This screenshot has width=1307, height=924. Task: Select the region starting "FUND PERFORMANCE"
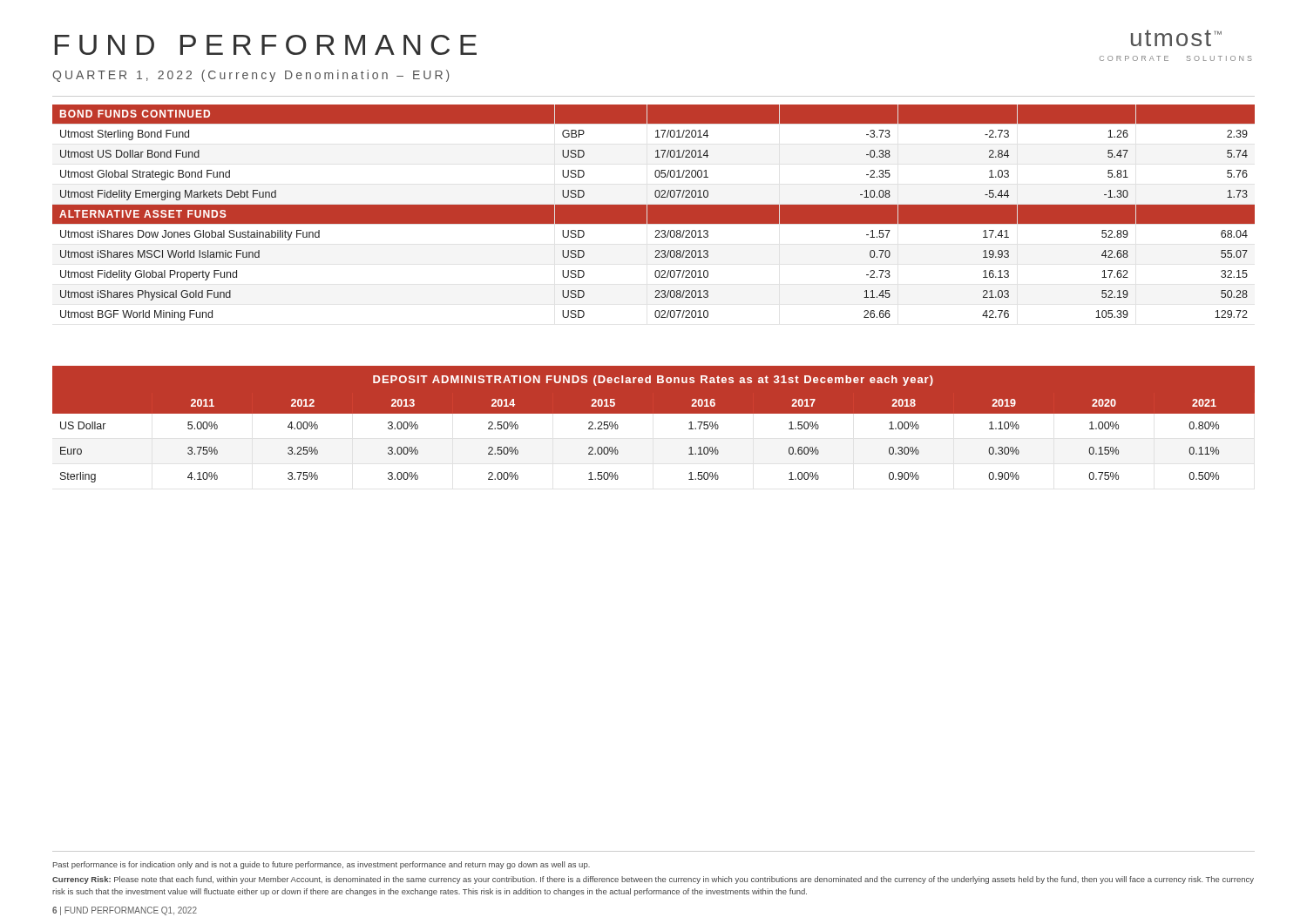(269, 45)
